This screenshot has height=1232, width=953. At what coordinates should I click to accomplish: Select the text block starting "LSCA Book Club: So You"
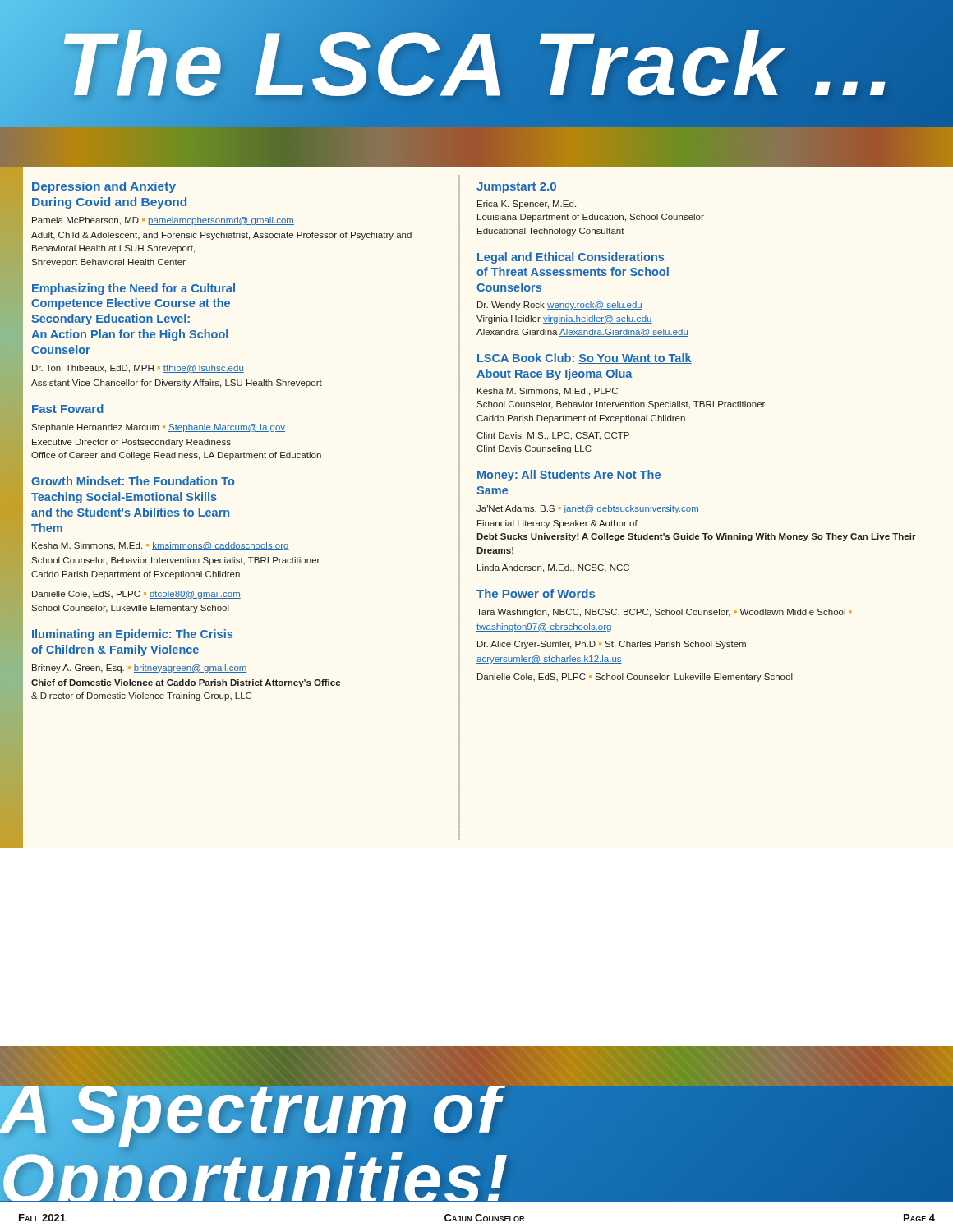584,366
